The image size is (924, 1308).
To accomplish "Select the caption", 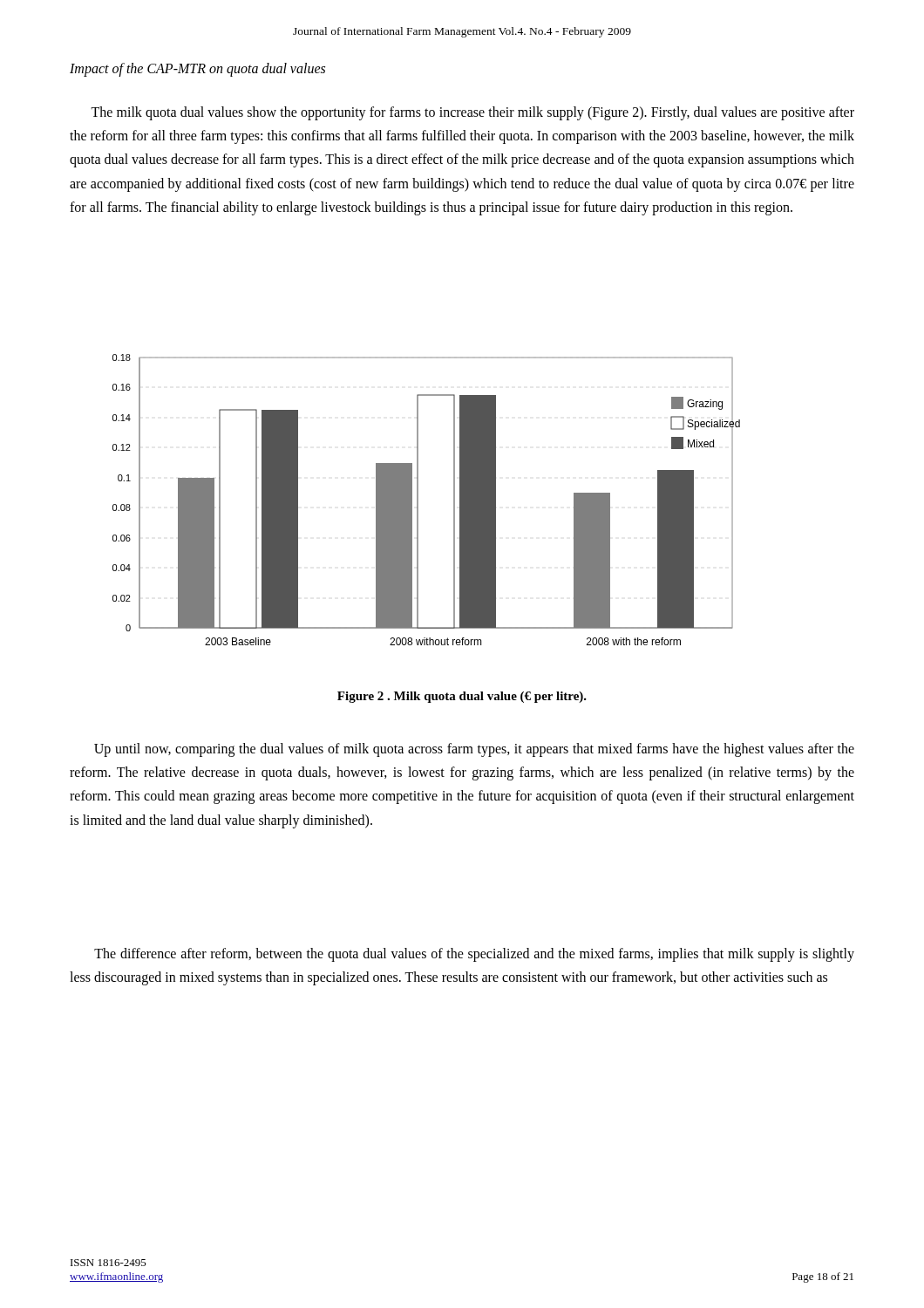I will click(462, 696).
